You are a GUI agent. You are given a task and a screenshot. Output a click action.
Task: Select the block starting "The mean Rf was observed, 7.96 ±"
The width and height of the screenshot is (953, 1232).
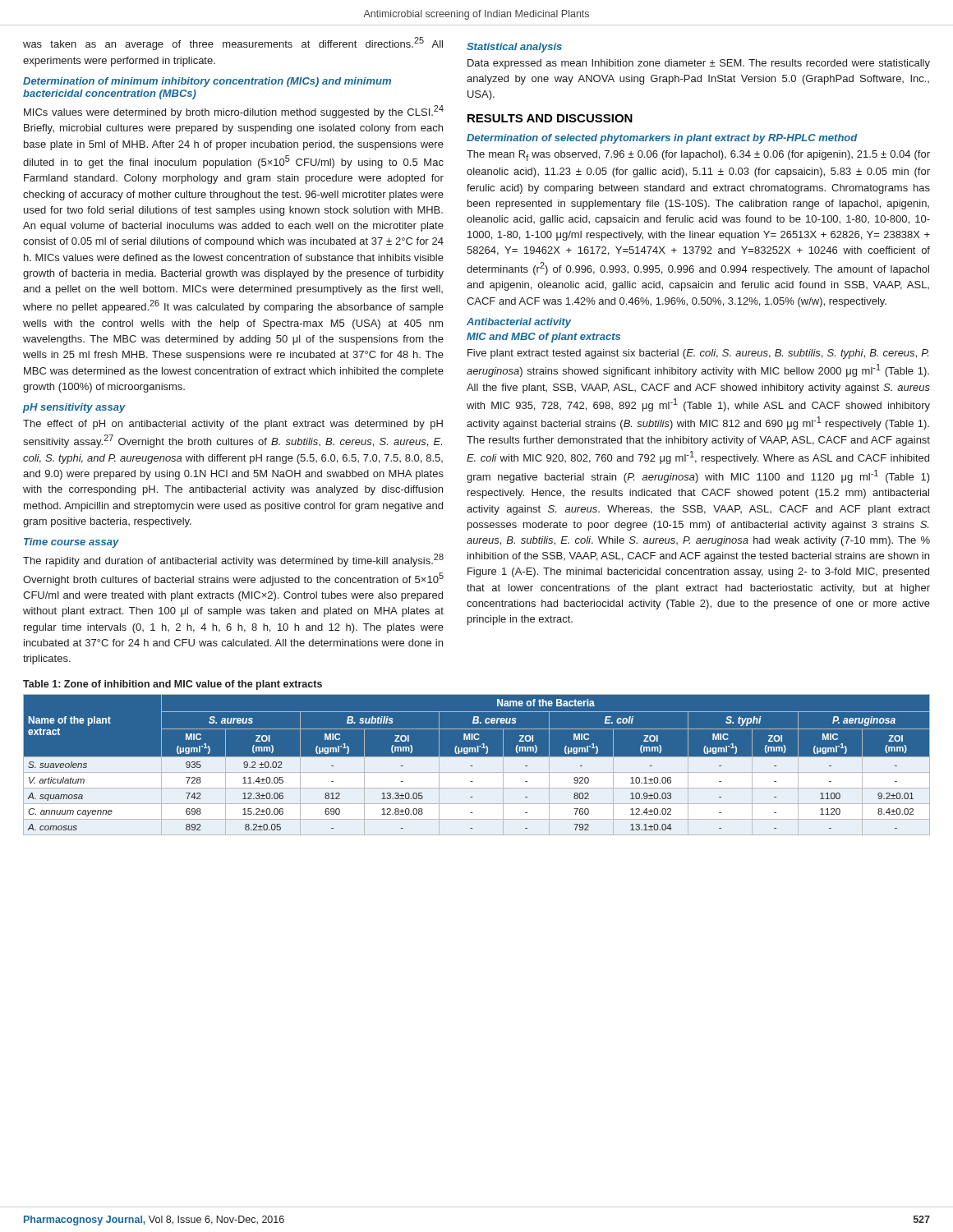click(698, 227)
